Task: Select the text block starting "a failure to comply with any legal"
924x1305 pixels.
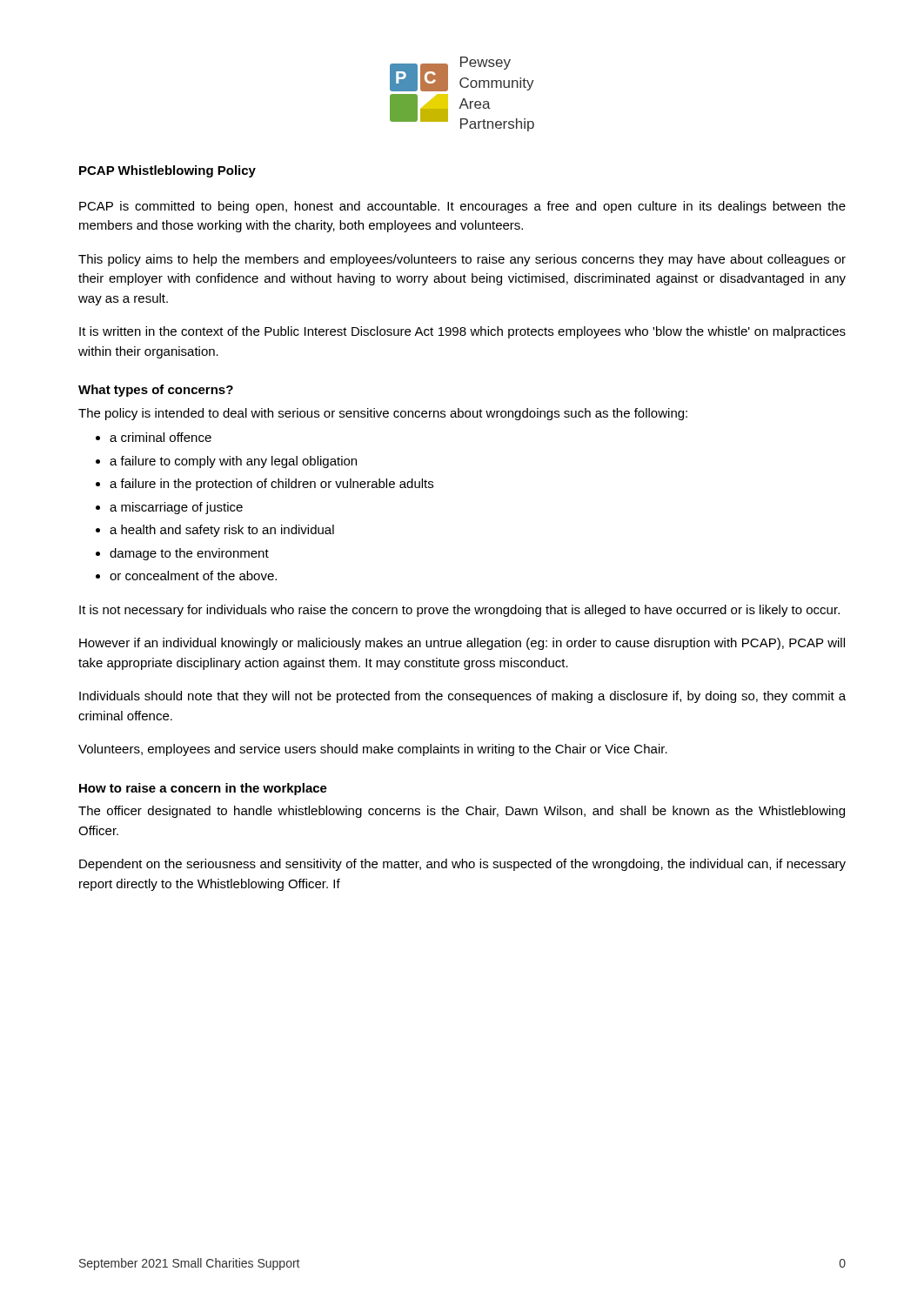Action: coord(234,460)
